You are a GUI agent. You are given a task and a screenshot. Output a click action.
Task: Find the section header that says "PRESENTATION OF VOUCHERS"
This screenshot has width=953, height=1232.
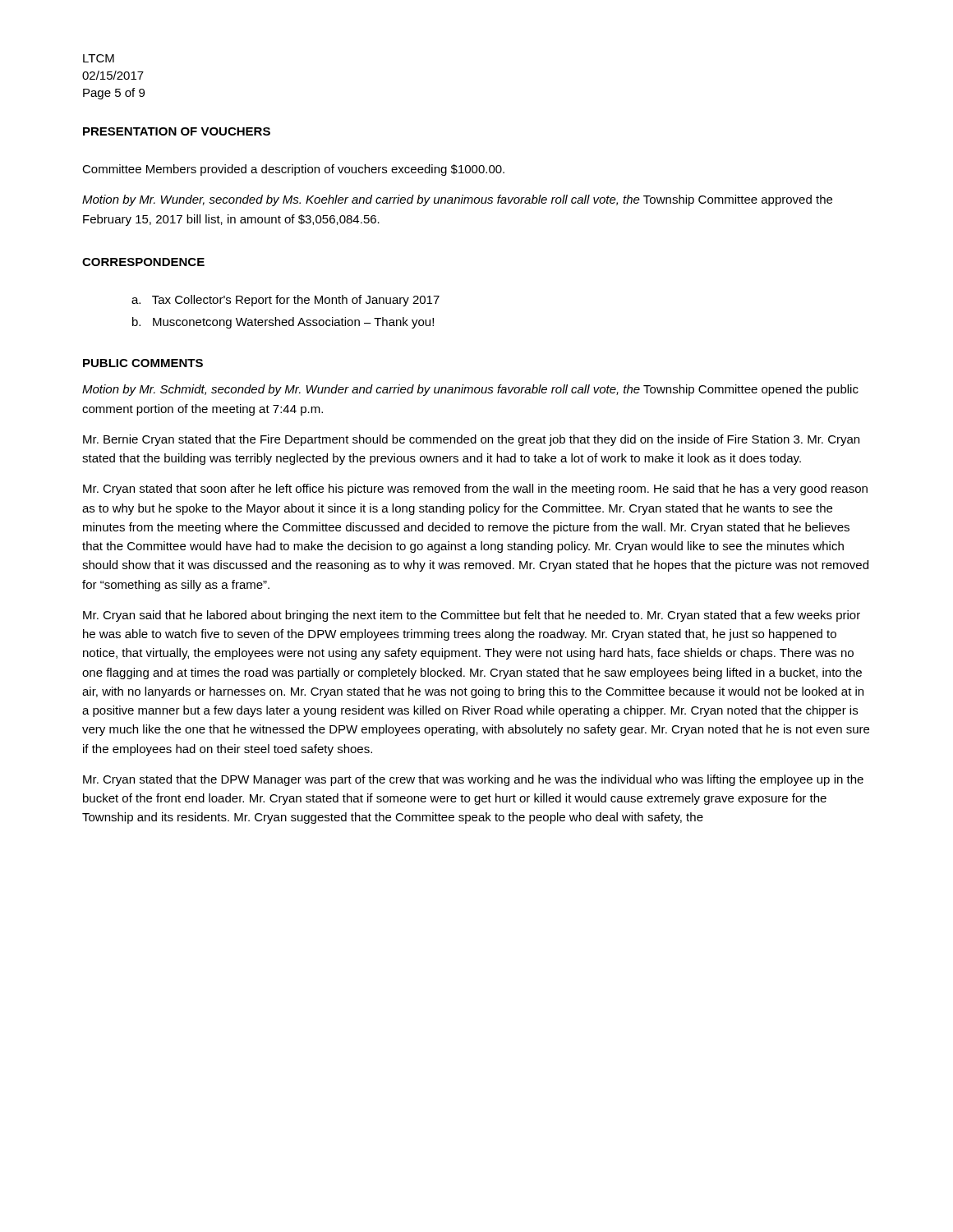pos(176,131)
